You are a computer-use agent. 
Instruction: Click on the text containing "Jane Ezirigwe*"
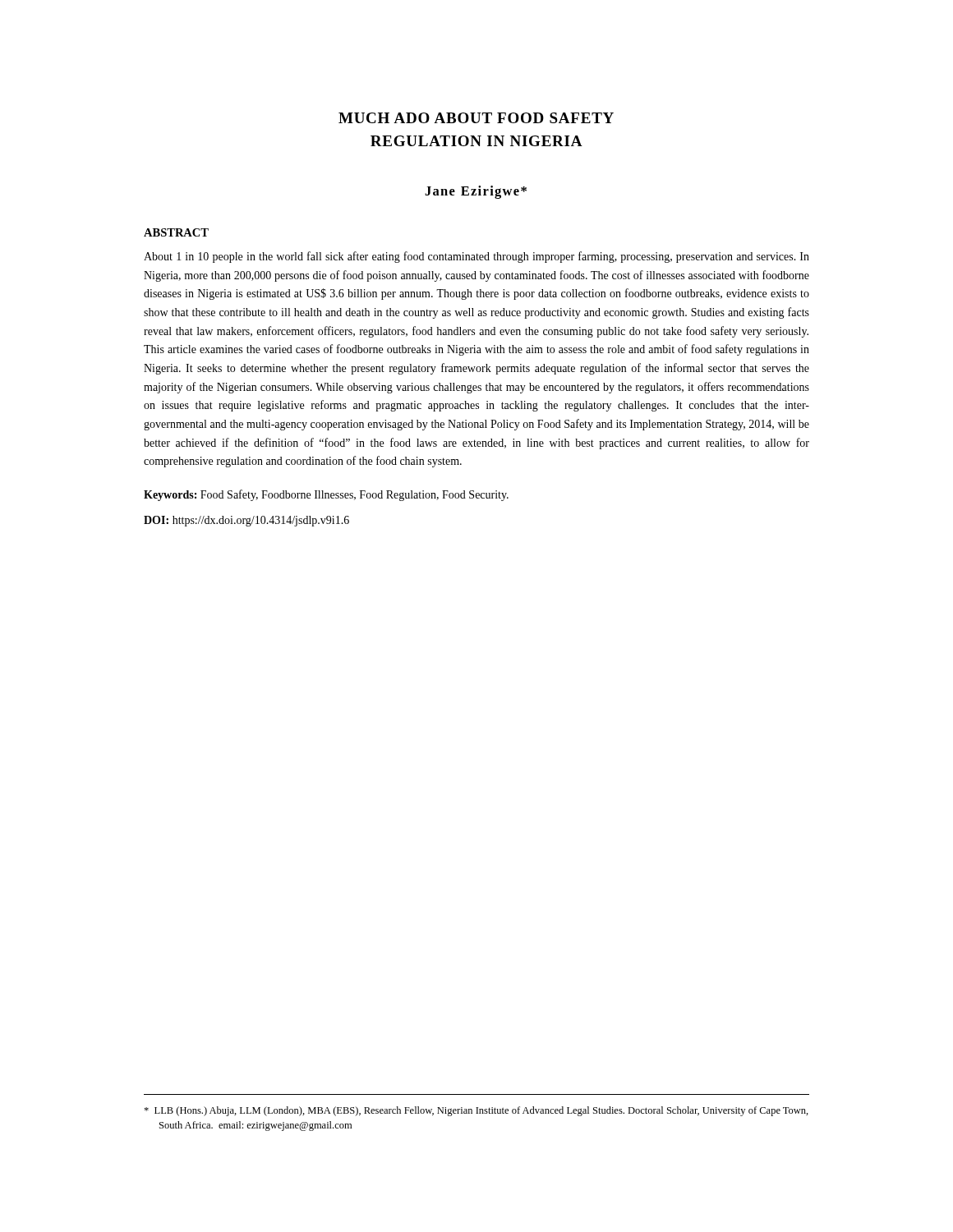point(476,191)
